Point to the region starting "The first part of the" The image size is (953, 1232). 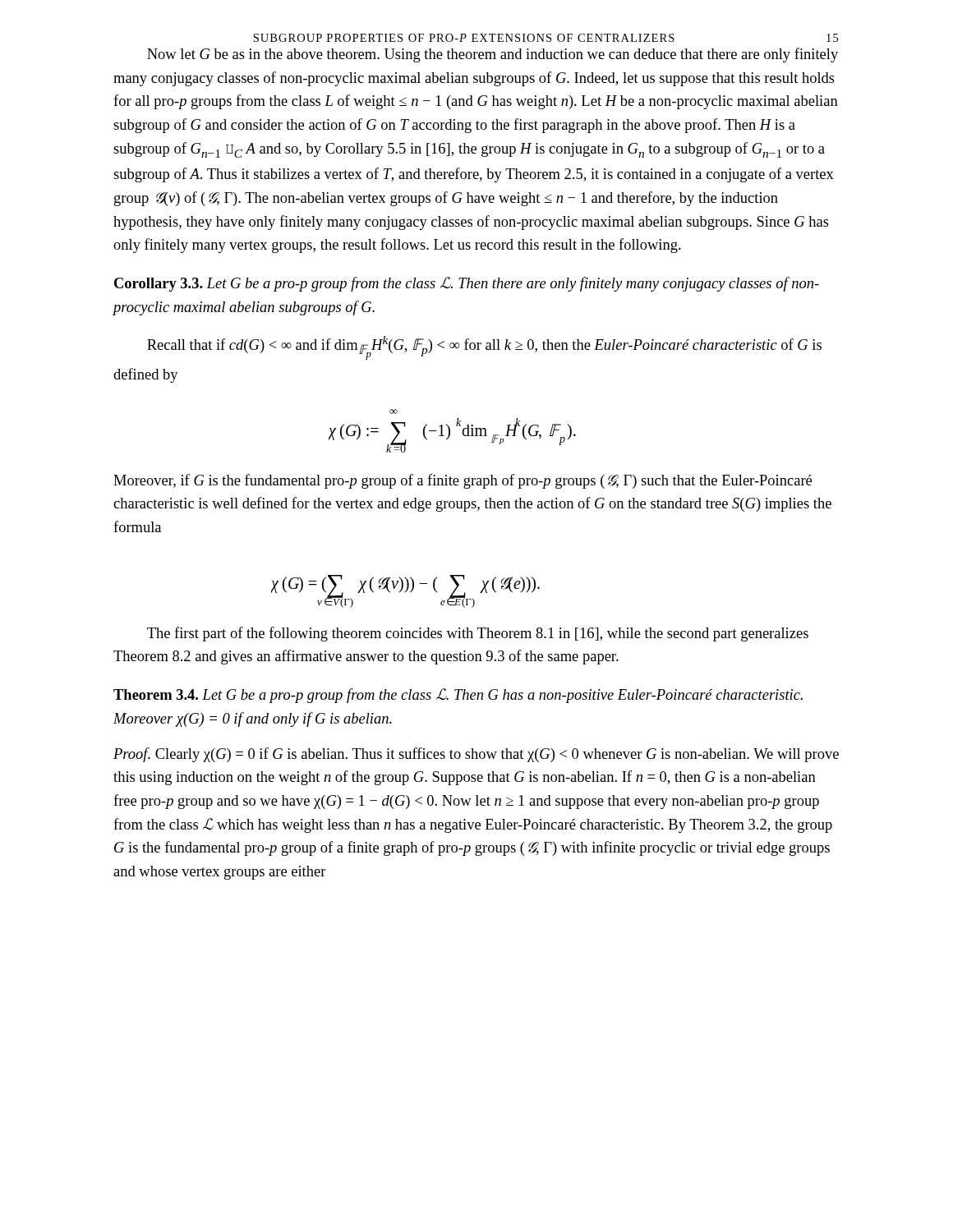point(476,645)
